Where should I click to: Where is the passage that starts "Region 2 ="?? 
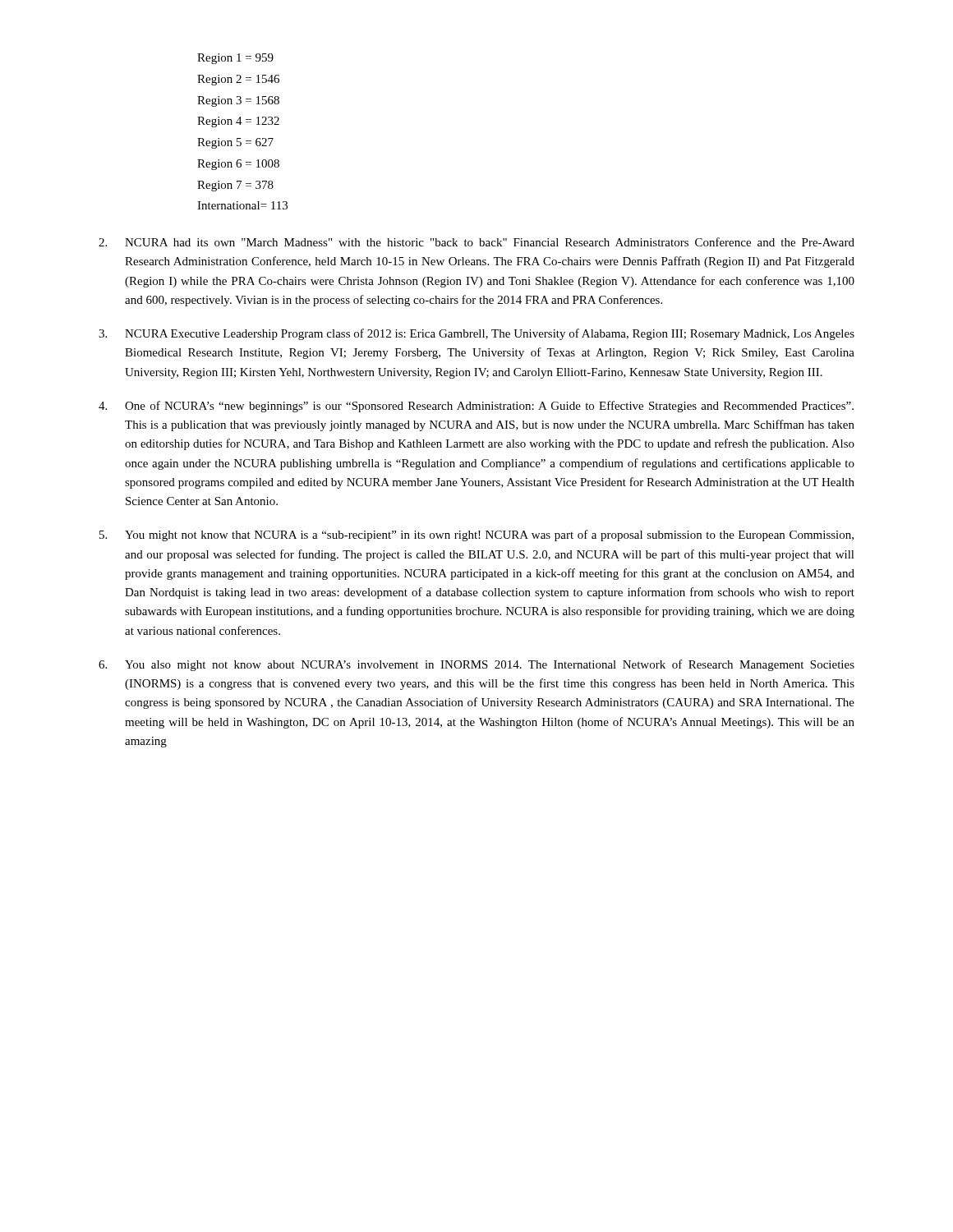coord(238,79)
